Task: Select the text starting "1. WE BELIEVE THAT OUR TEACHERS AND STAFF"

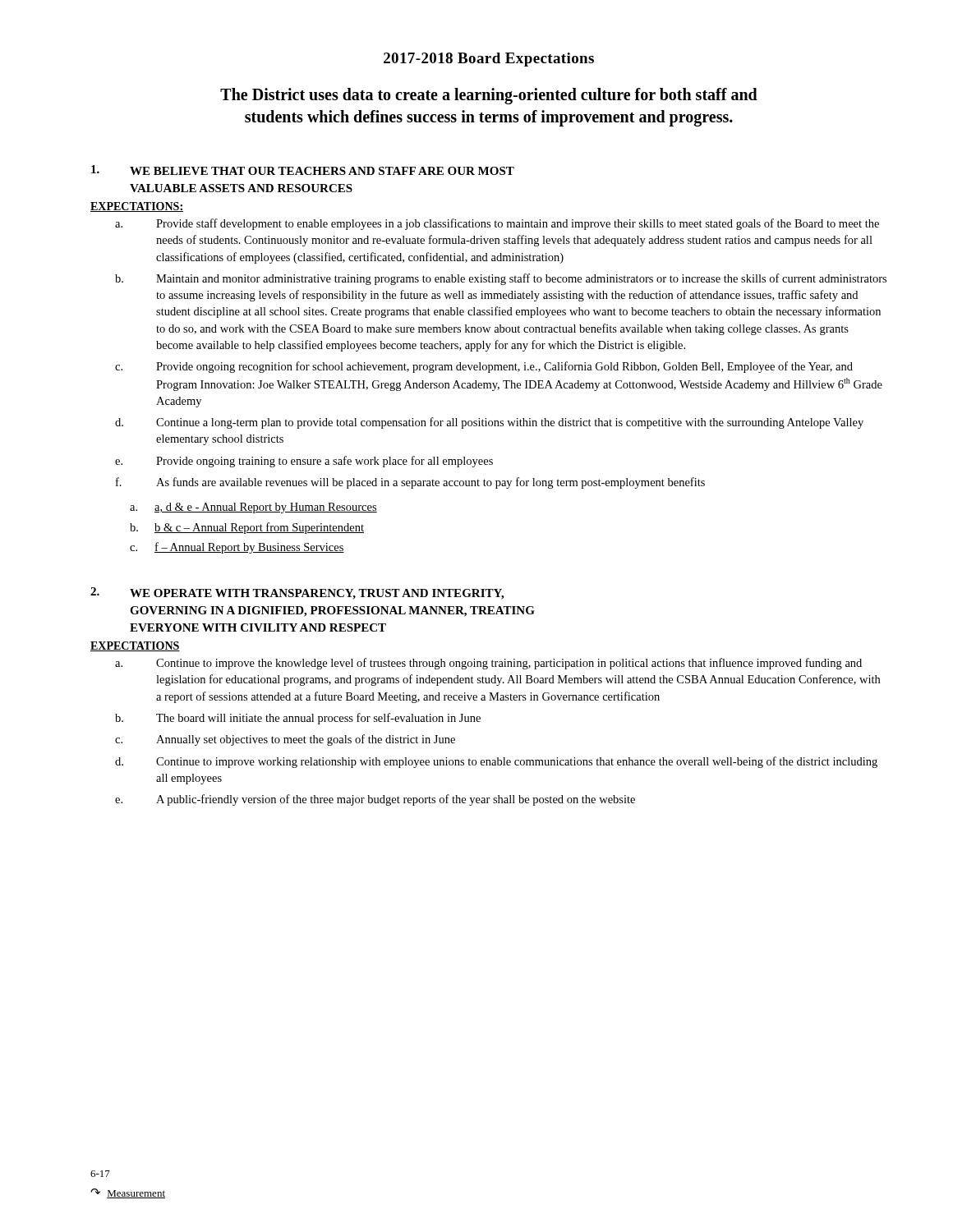Action: click(x=489, y=180)
